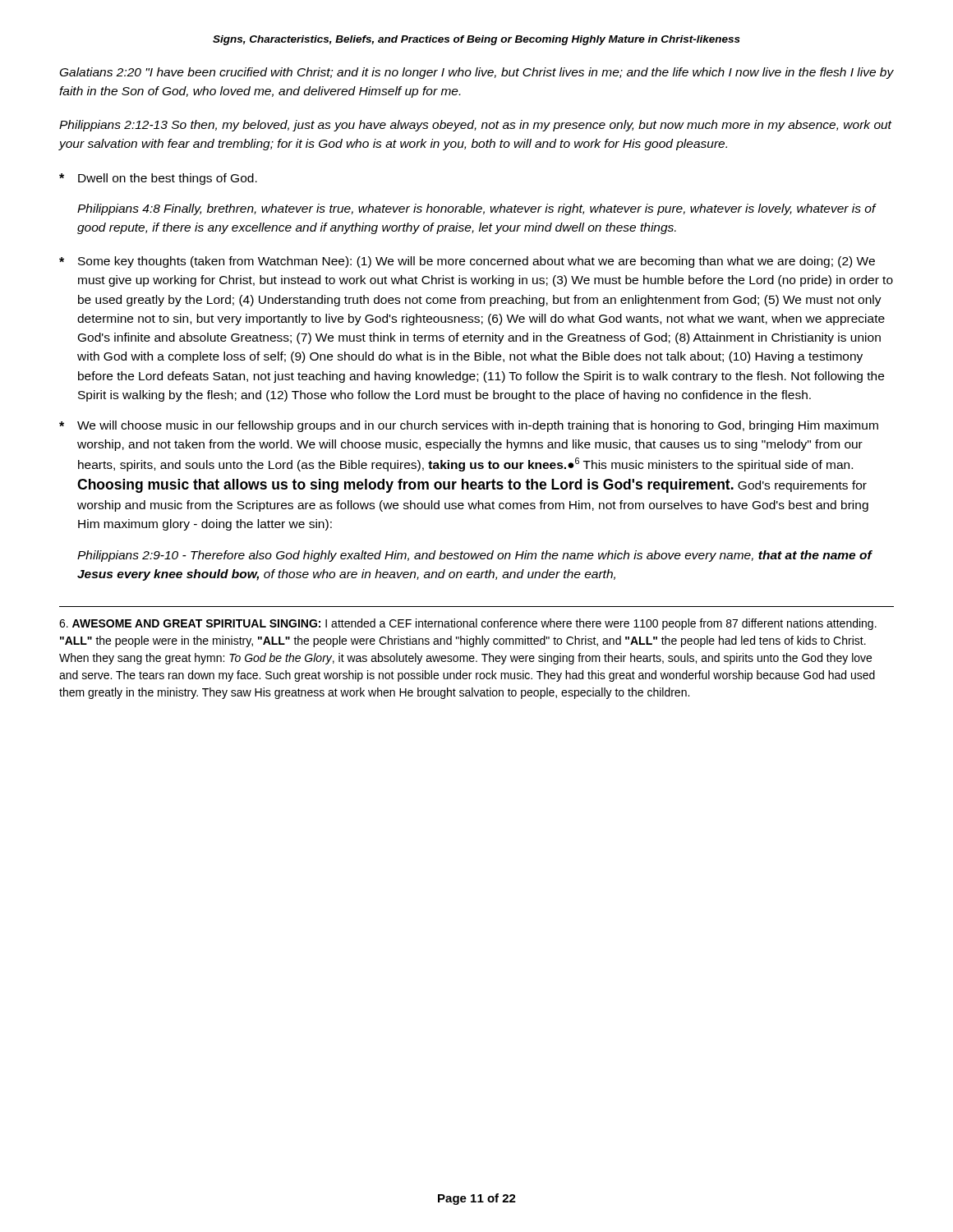Click on the element starting "AWESOME AND GREAT SPIRITUAL SINGING: I"
953x1232 pixels.
point(468,658)
